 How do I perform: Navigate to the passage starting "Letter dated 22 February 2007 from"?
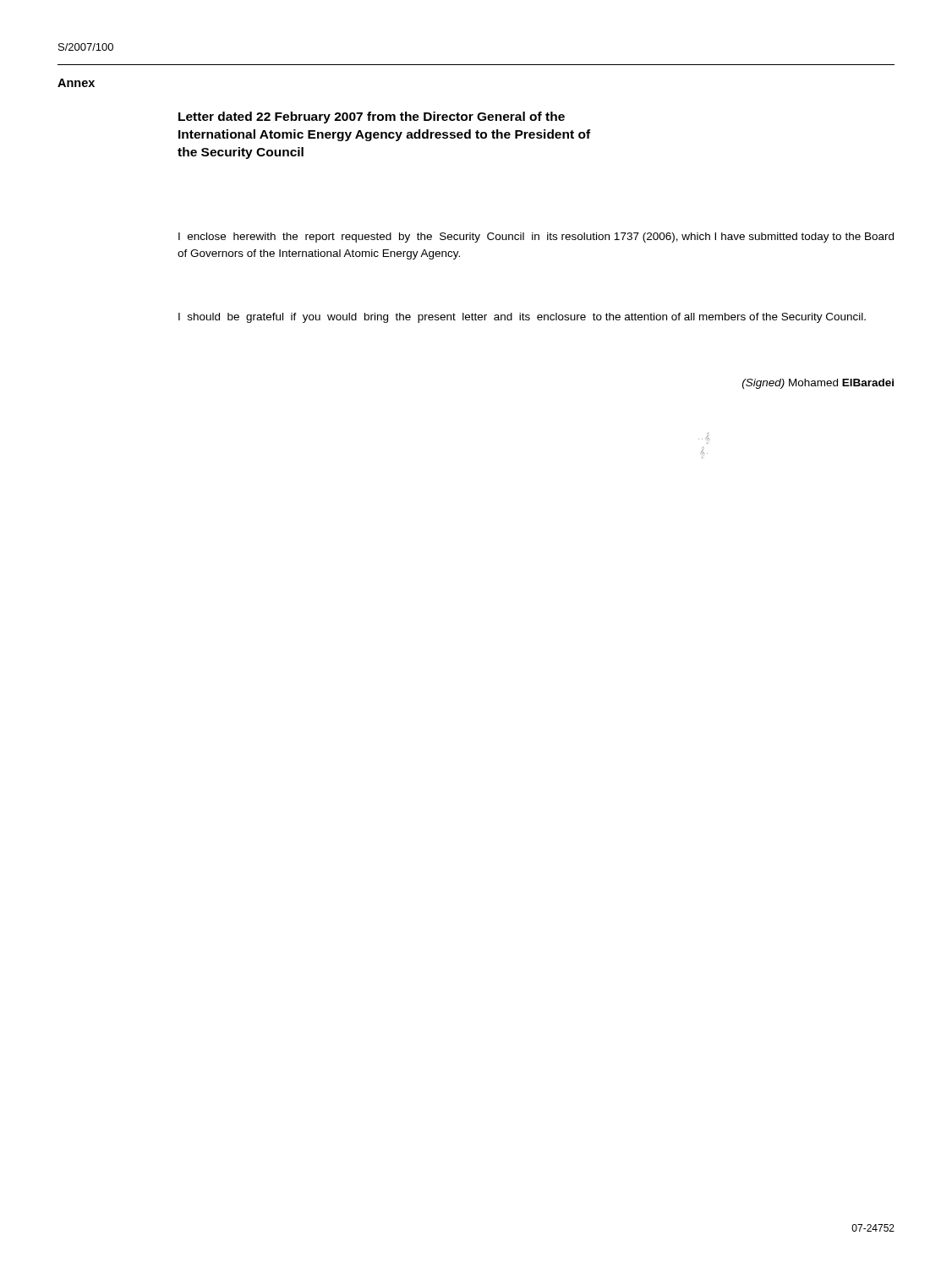coord(536,135)
